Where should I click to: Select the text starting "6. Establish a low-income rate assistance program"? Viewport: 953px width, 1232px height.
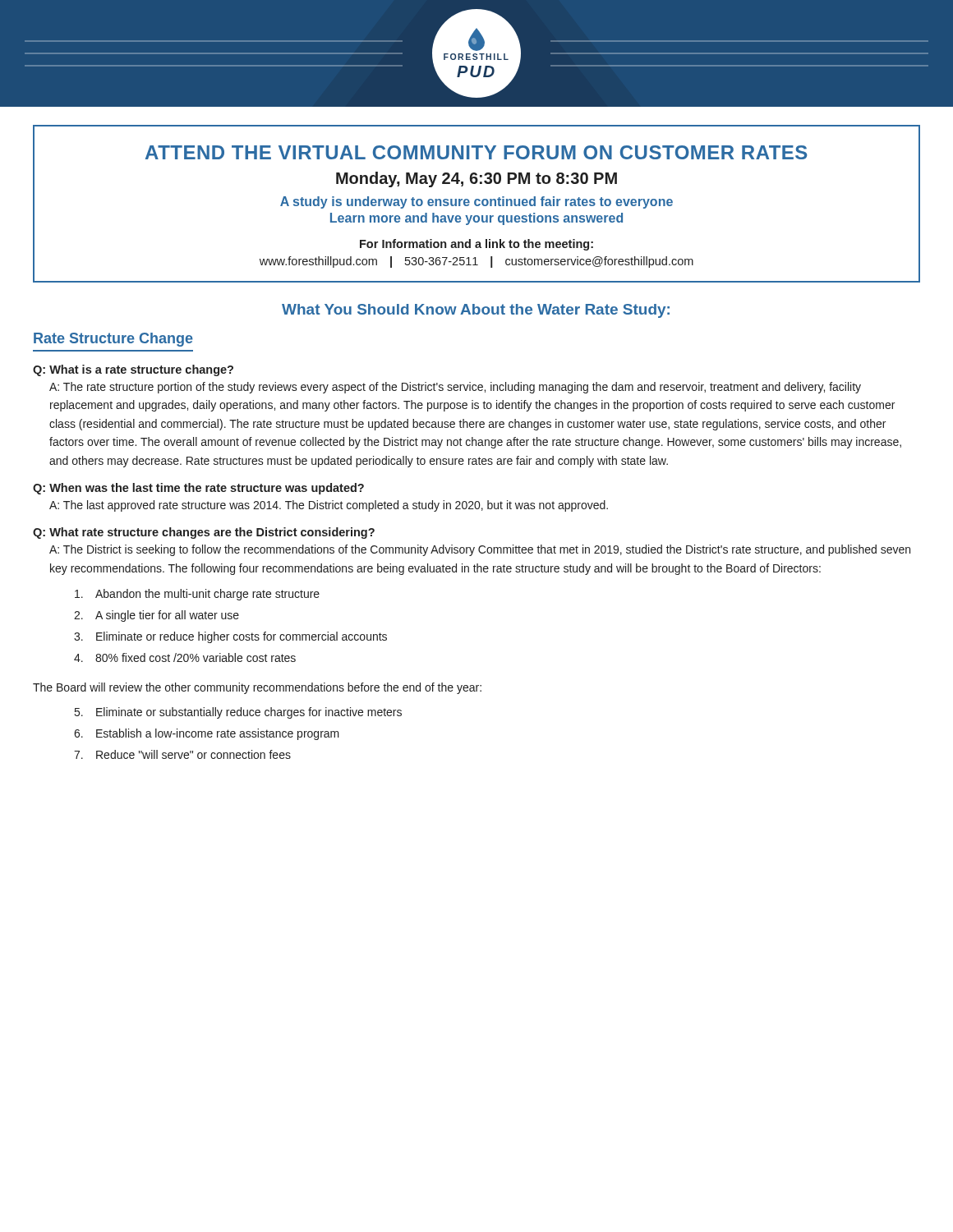[207, 733]
